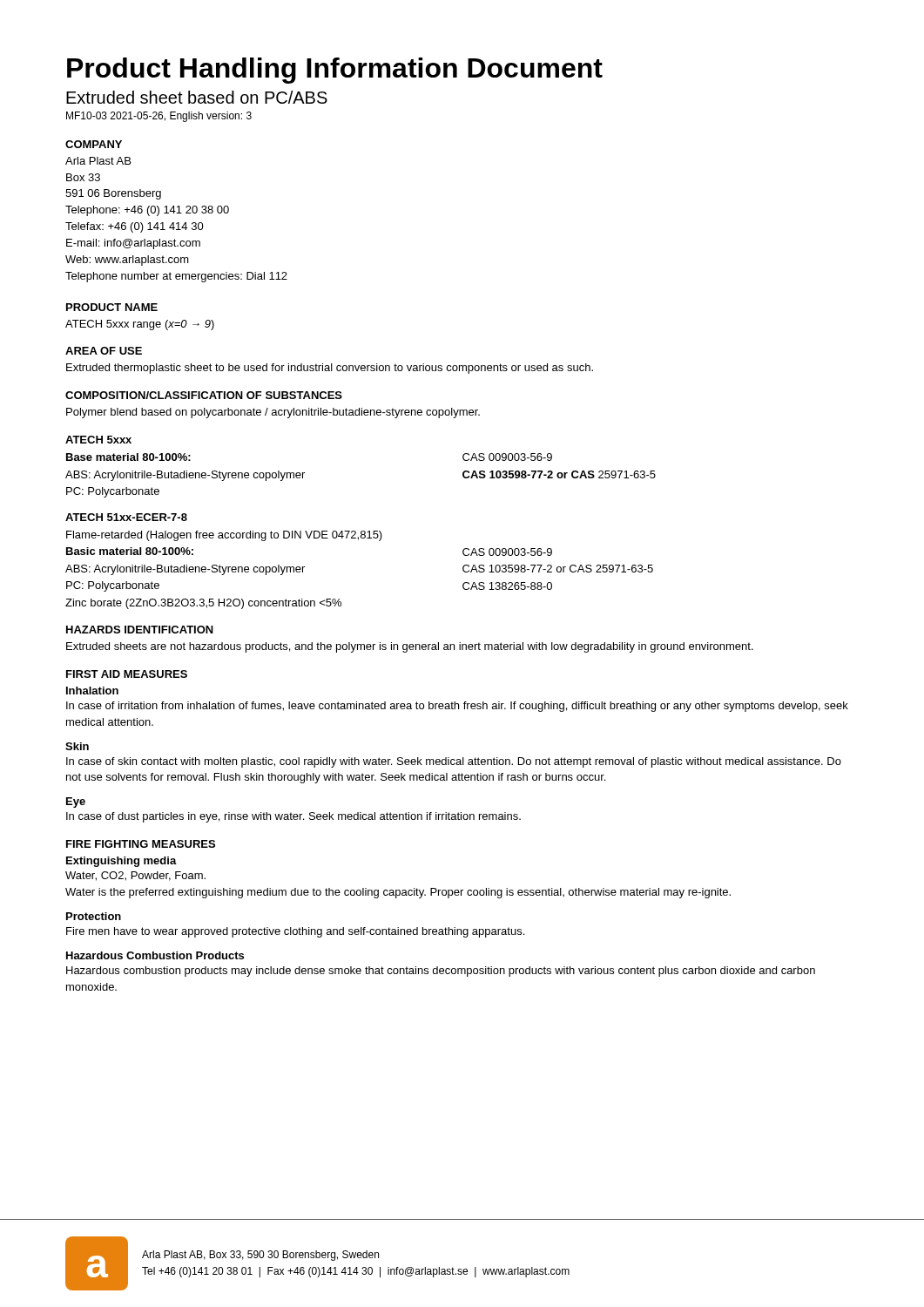Locate the region starting "Extruded sheet based on PC/ABS"
Image resolution: width=924 pixels, height=1307 pixels.
(x=197, y=97)
